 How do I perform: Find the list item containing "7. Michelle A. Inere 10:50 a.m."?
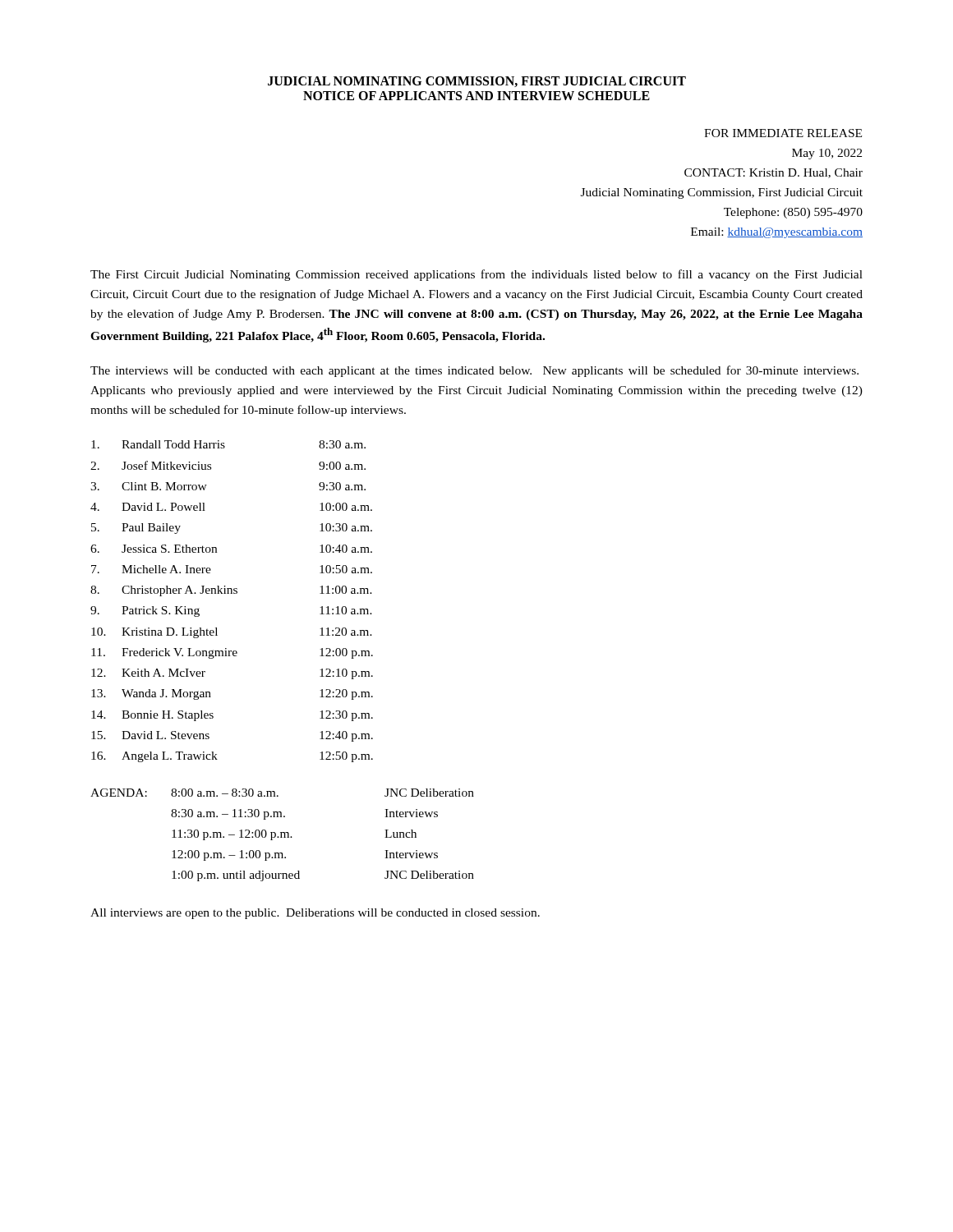coord(164,568)
